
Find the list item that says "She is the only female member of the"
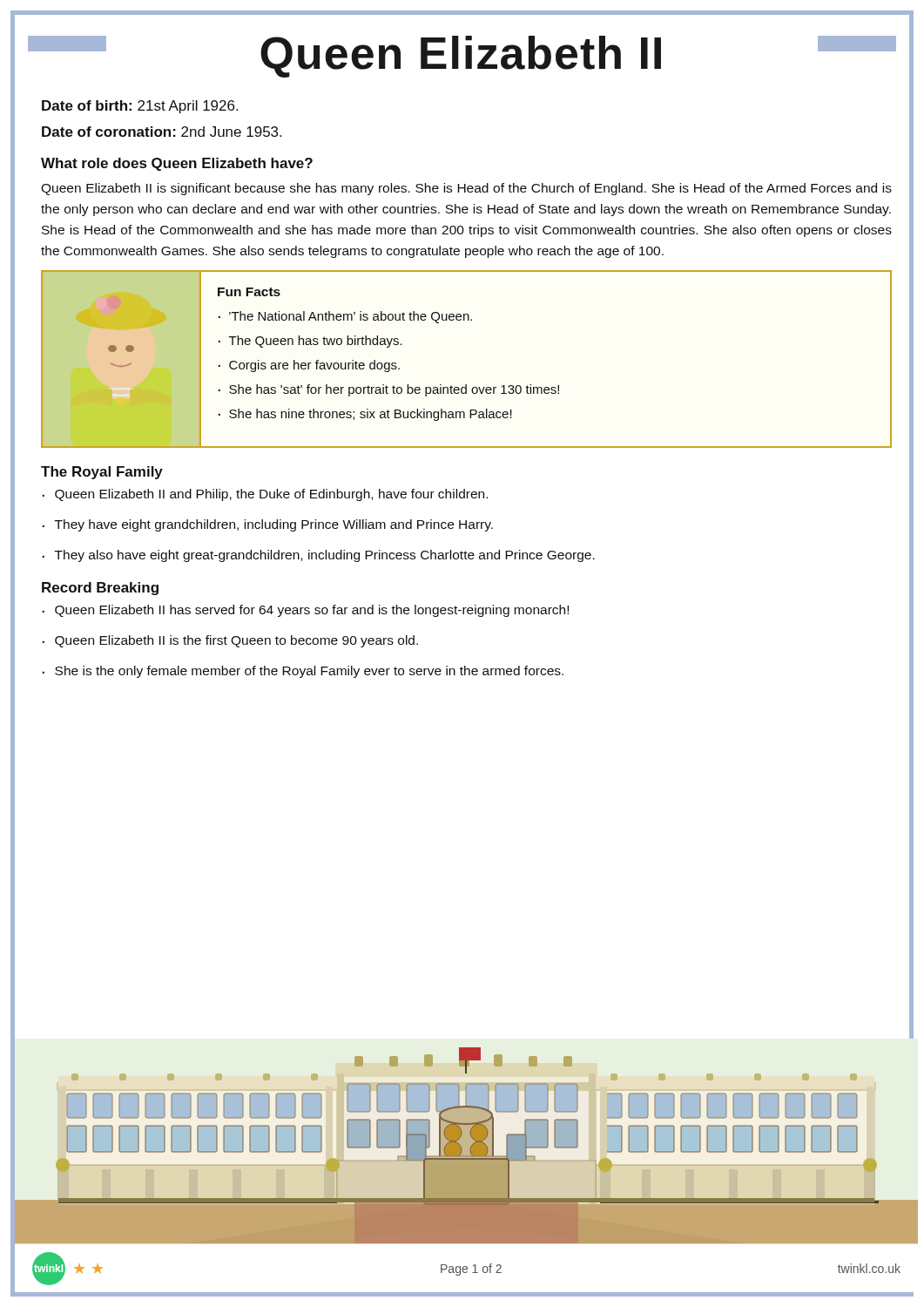point(310,671)
